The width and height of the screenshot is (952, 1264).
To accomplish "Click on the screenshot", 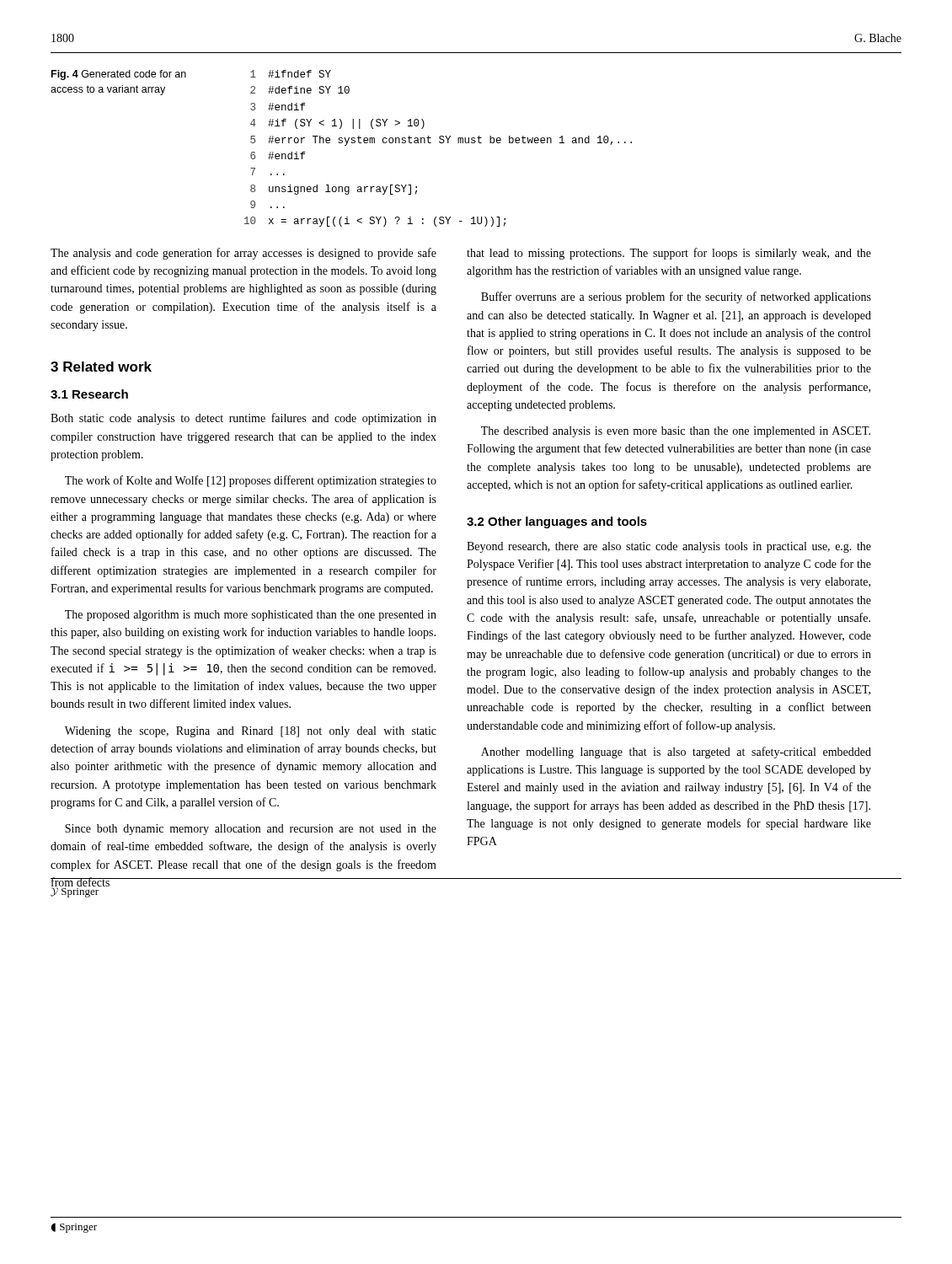I will [x=571, y=149].
